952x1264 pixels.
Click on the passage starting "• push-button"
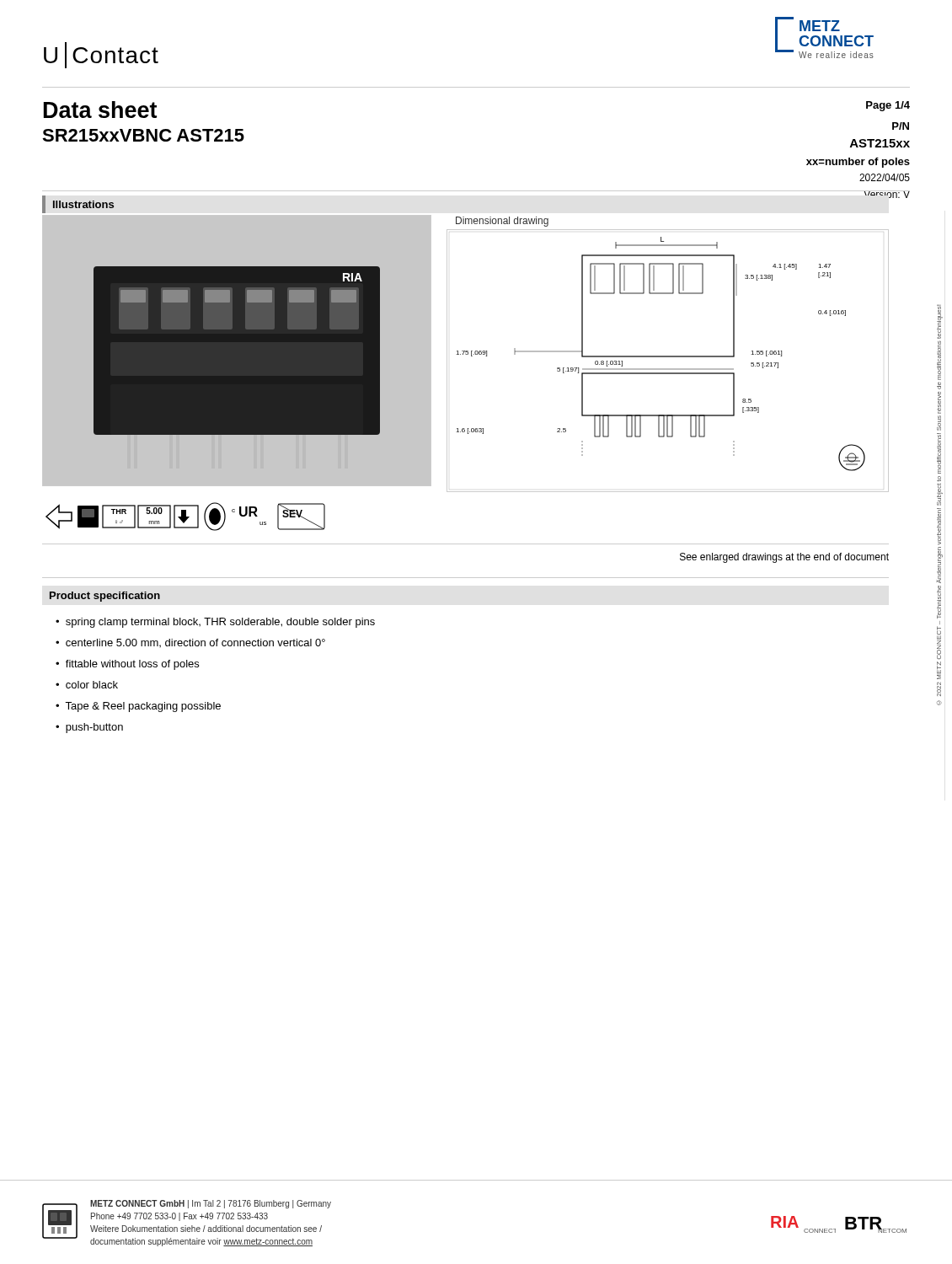(x=89, y=727)
